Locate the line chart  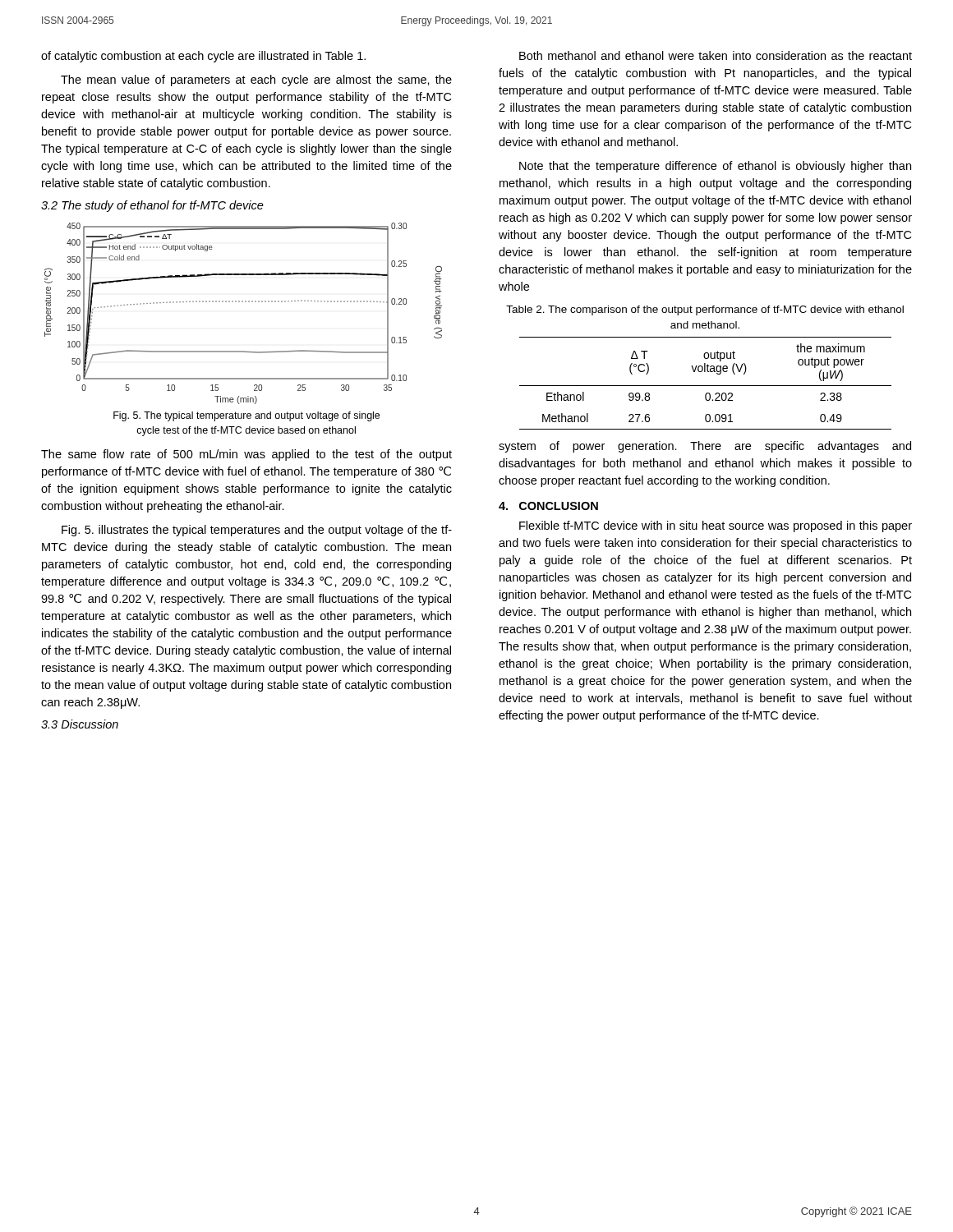click(x=246, y=313)
